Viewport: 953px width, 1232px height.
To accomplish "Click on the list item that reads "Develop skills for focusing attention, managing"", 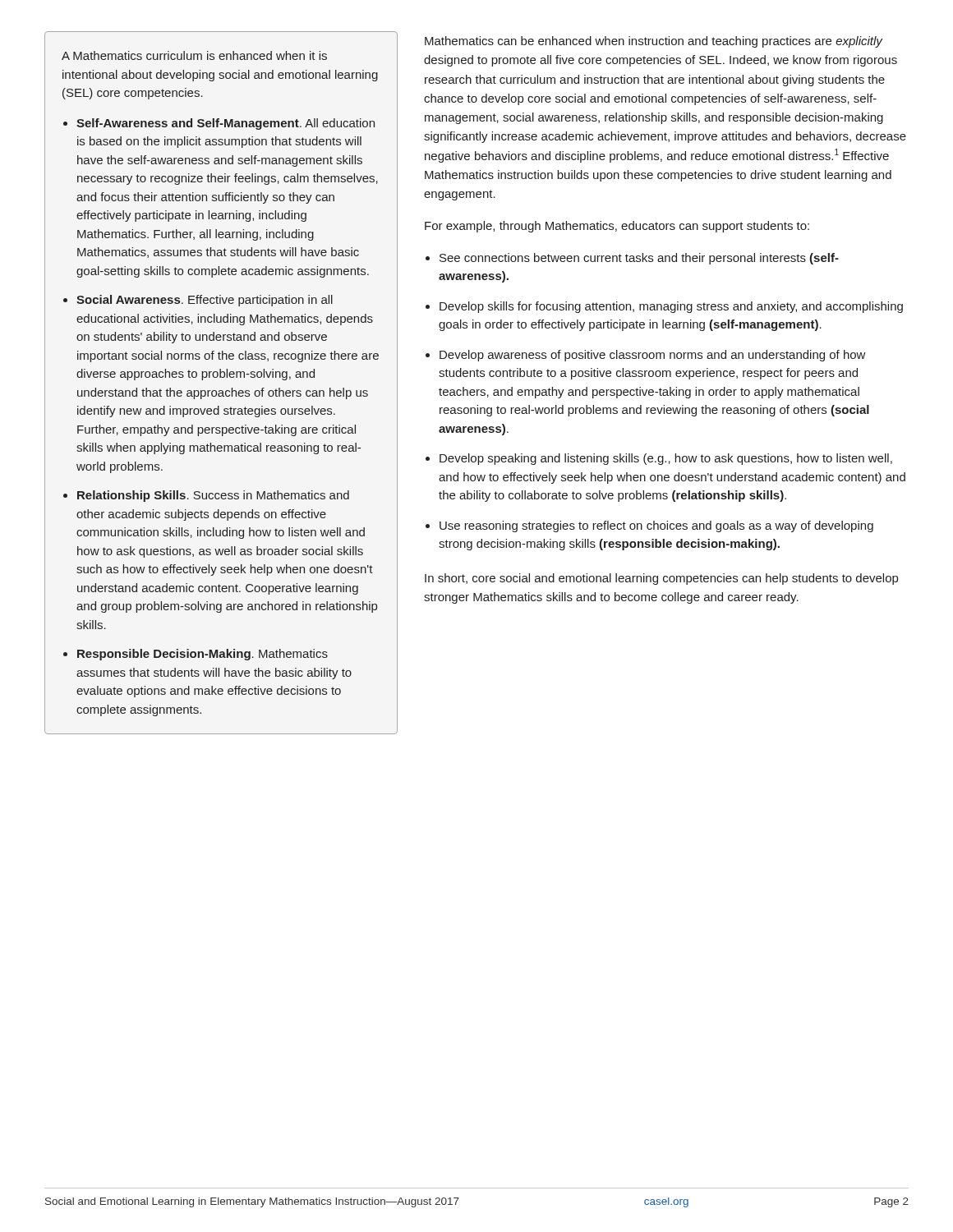I will coord(671,315).
